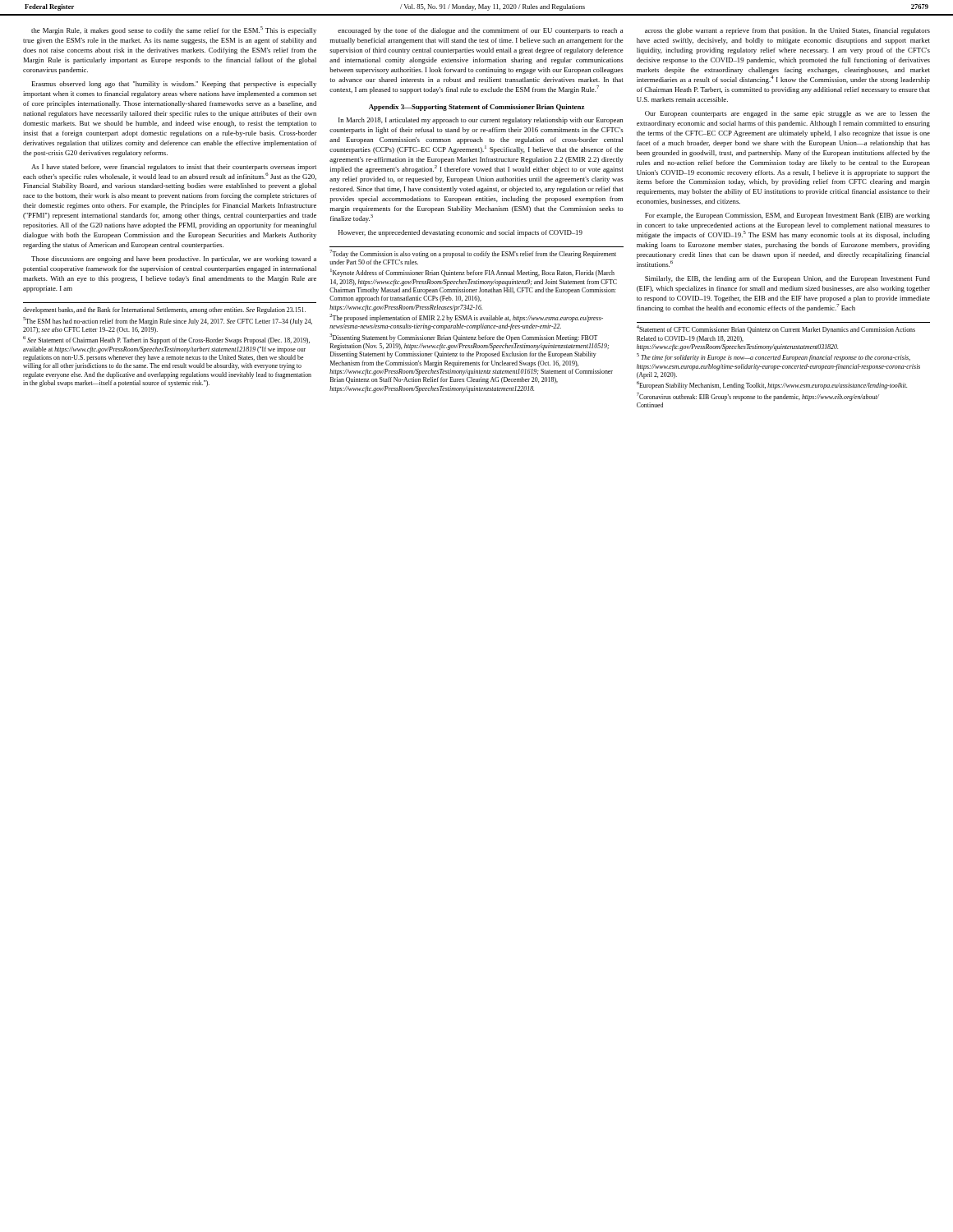The image size is (953, 1232).
Task: Select the block starting "Erasmus observed long ago that ''humility is wisdom.''"
Action: [170, 119]
